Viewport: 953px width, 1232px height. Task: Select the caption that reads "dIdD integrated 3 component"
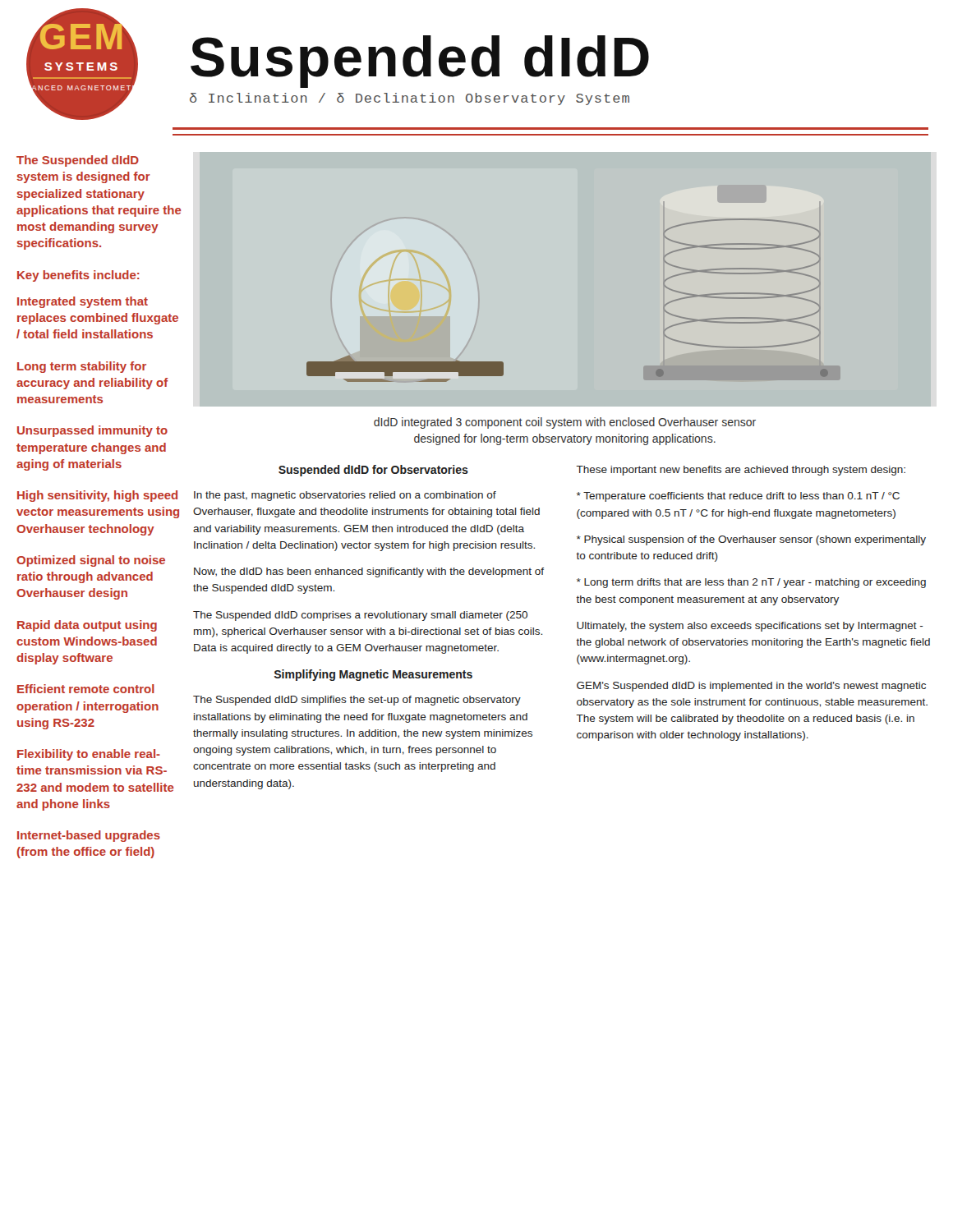click(x=565, y=430)
